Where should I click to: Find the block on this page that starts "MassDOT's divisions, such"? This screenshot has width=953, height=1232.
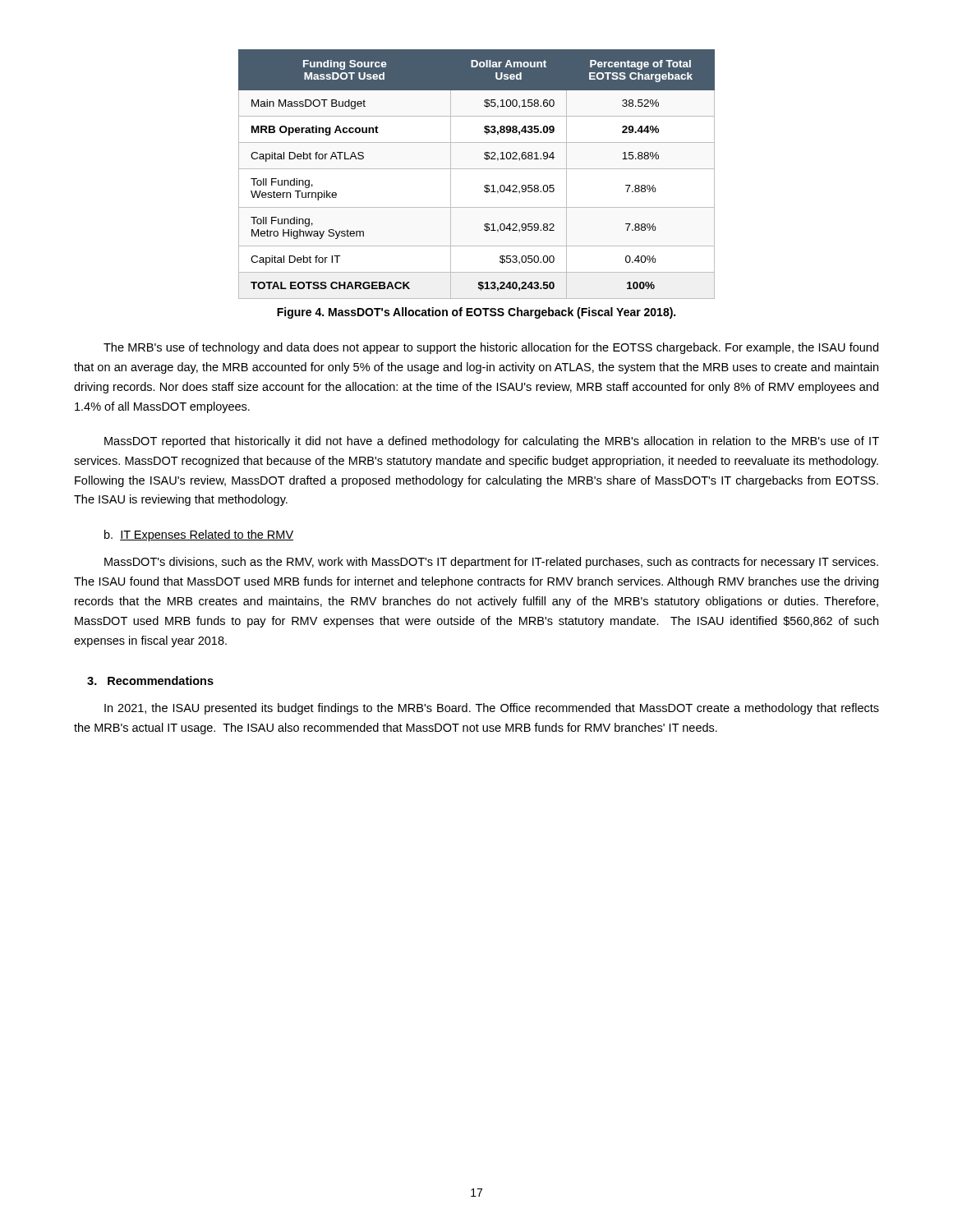click(476, 601)
